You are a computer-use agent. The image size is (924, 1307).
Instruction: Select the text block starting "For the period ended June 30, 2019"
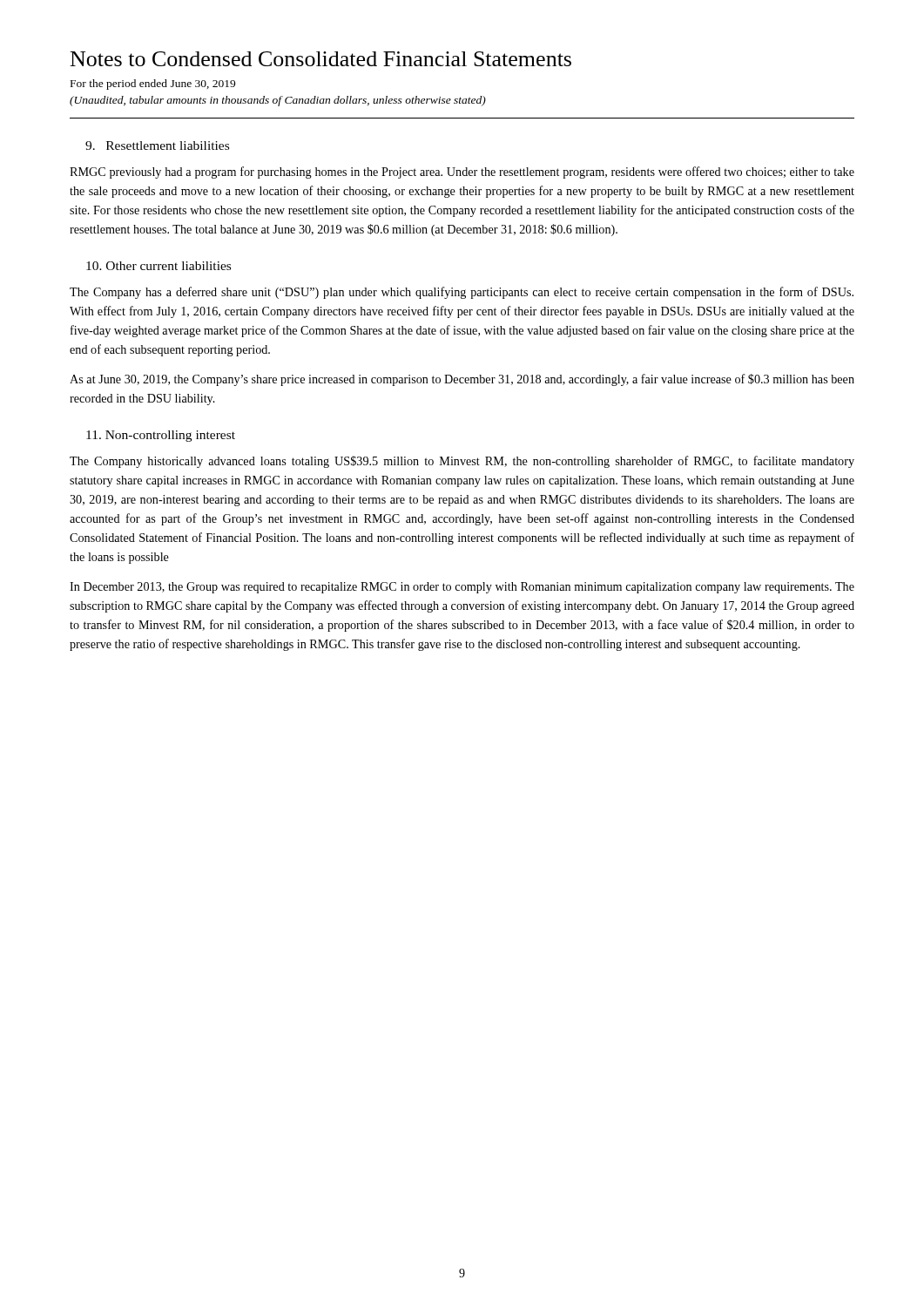pos(153,84)
